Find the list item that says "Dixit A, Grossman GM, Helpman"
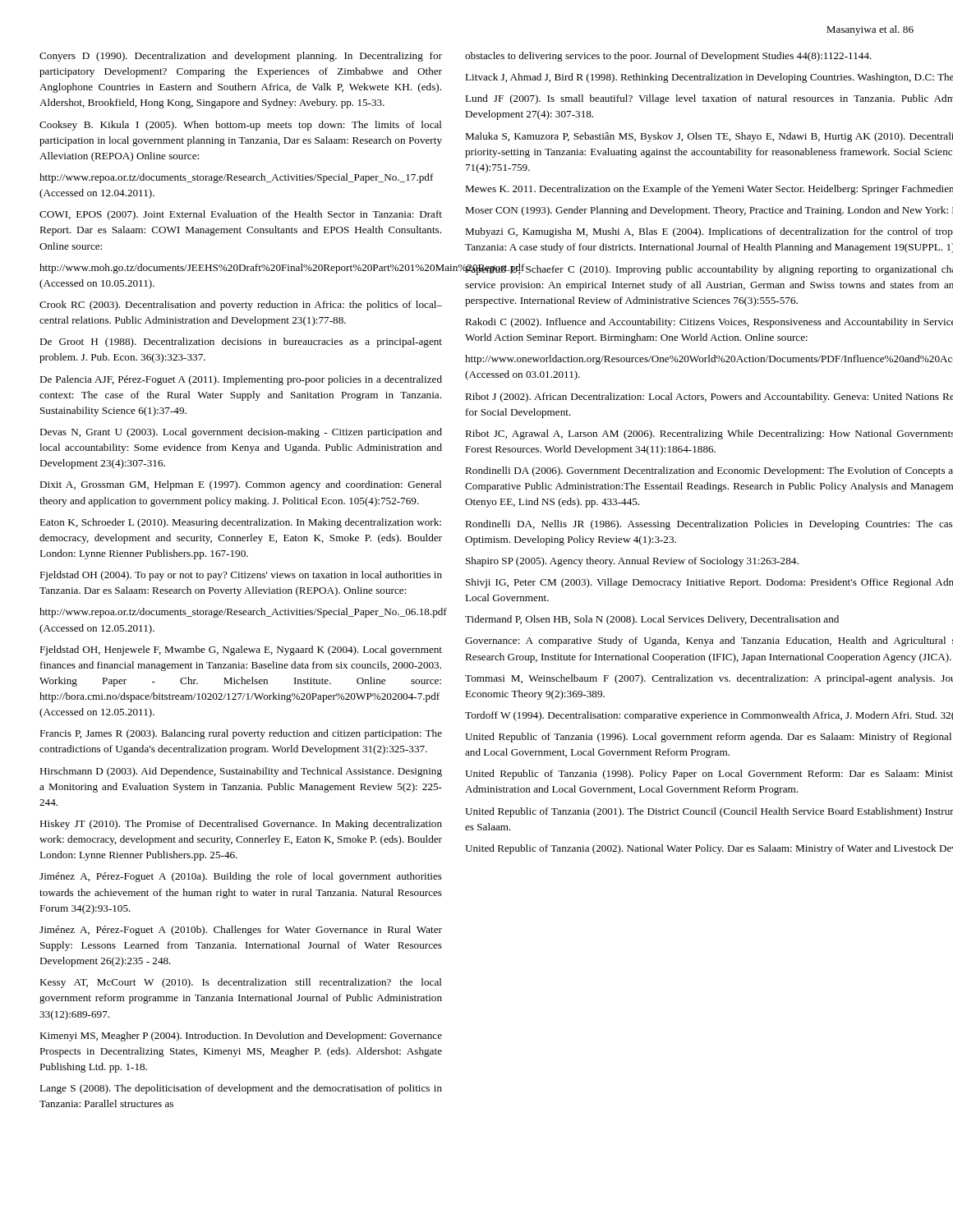This screenshot has width=953, height=1232. (x=241, y=492)
